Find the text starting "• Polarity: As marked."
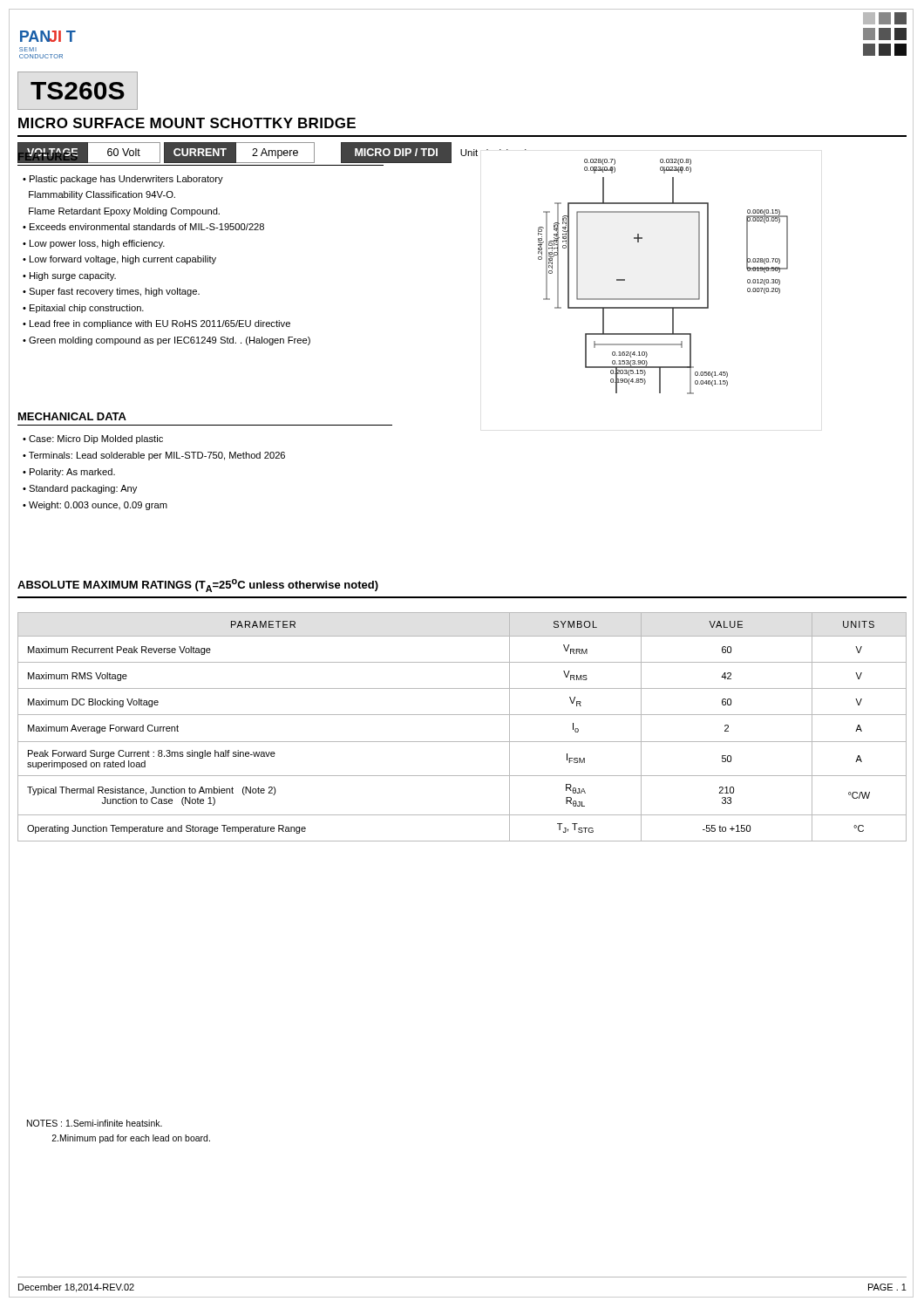This screenshot has width=924, height=1308. (x=69, y=472)
